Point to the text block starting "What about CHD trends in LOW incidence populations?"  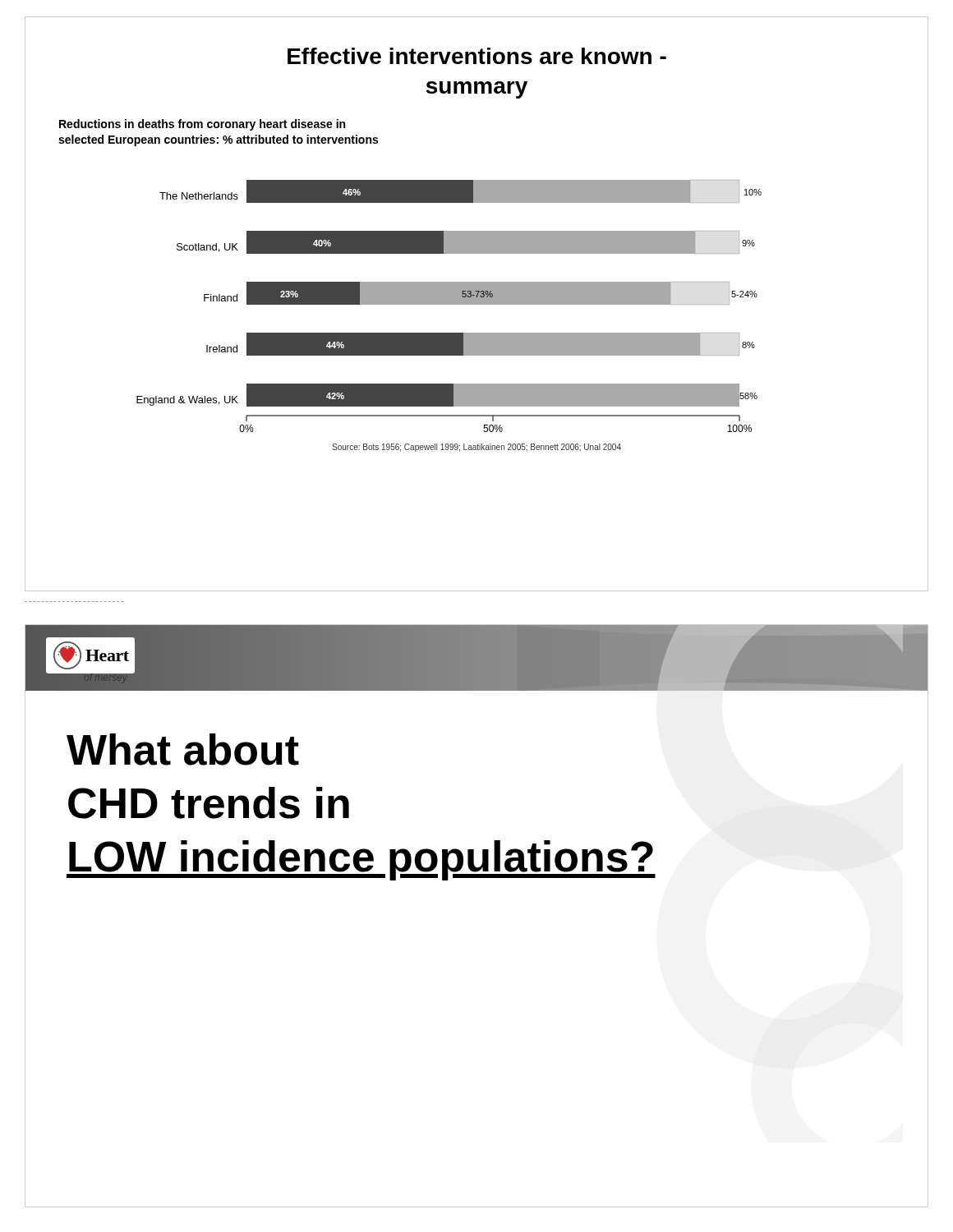click(x=183, y=749)
